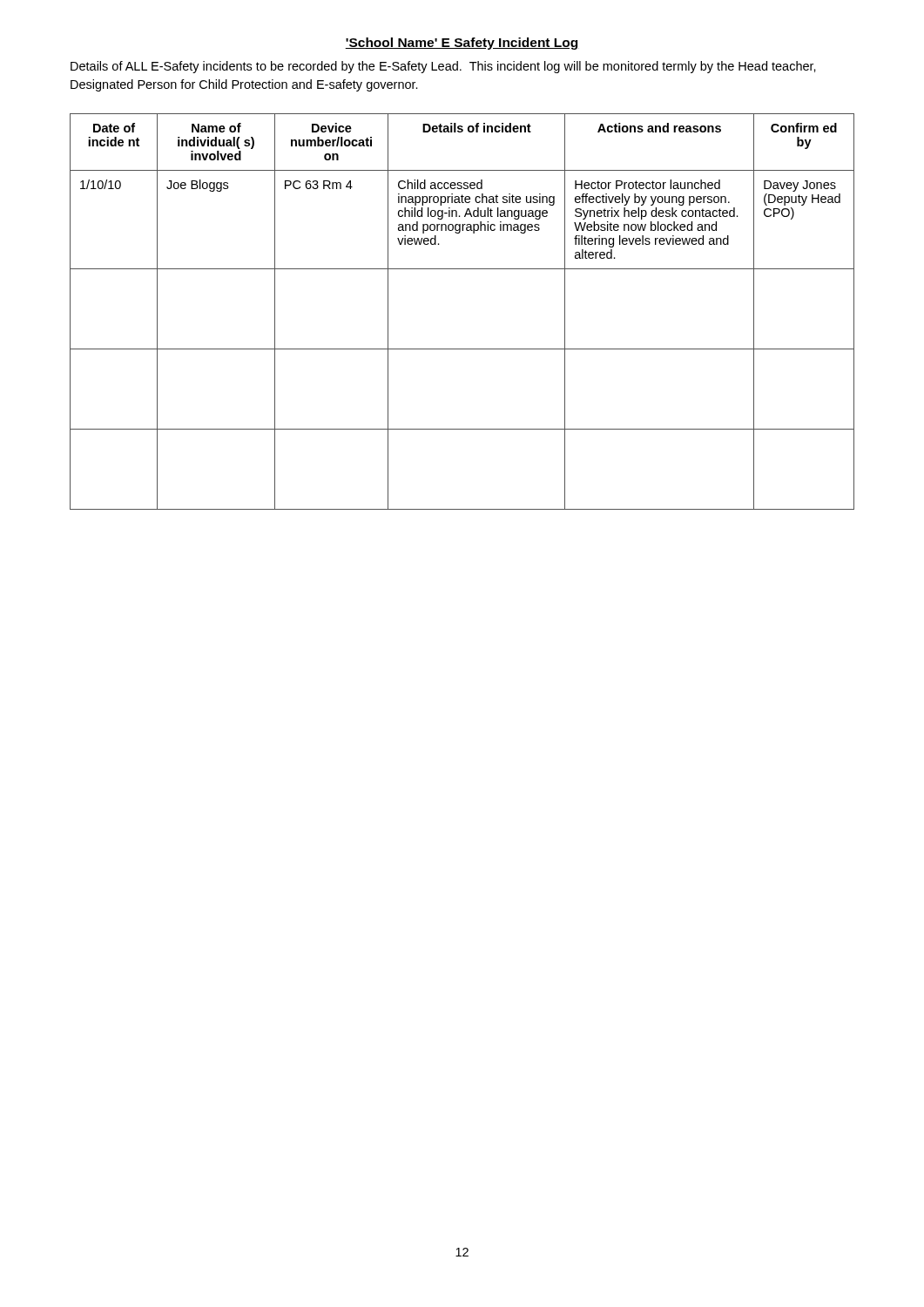Click the title that begins "'School Name' E Safety Incident"
Image resolution: width=924 pixels, height=1307 pixels.
point(462,42)
